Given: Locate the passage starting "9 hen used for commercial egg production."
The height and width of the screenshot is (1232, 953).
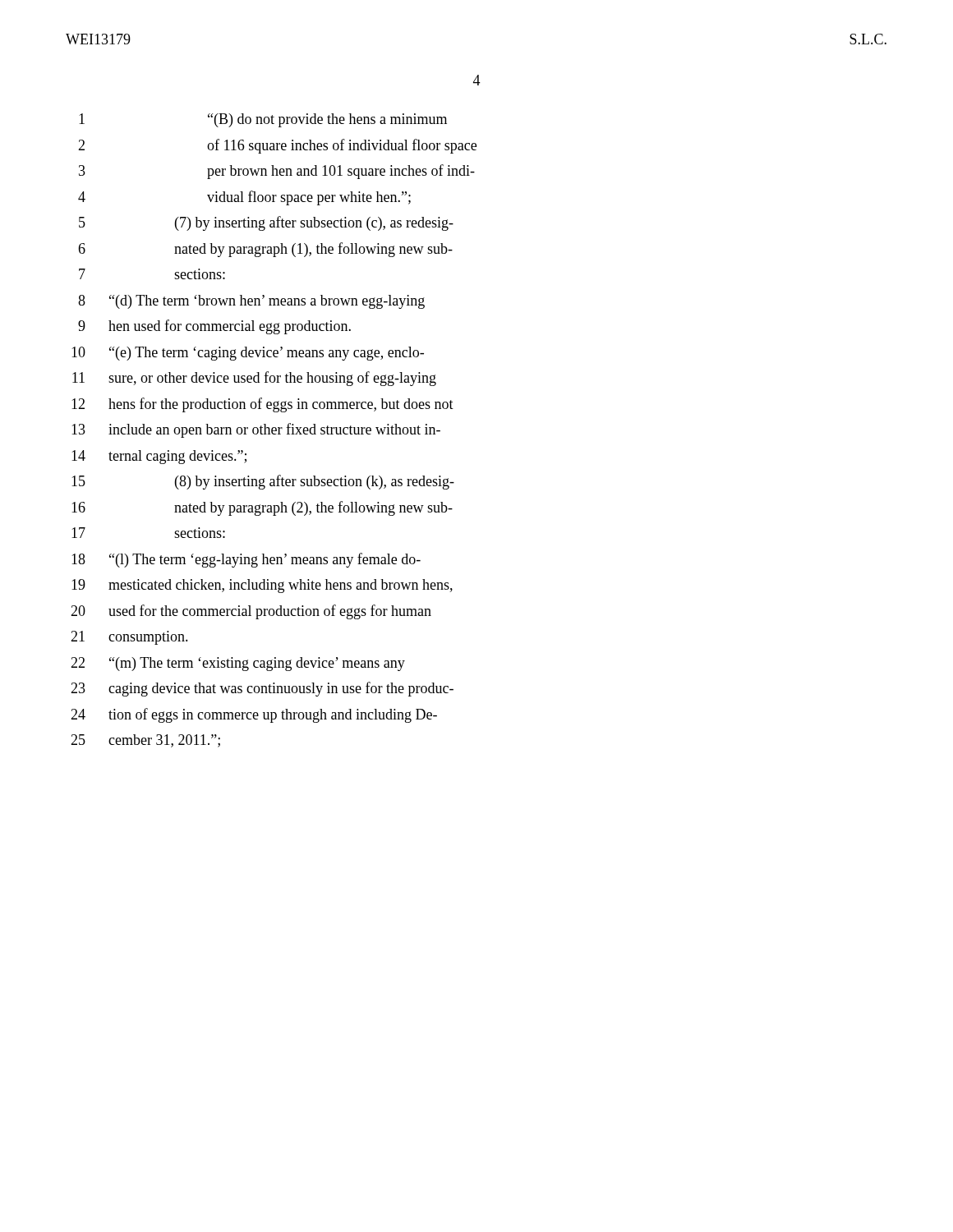Looking at the screenshot, I should click(x=214, y=327).
